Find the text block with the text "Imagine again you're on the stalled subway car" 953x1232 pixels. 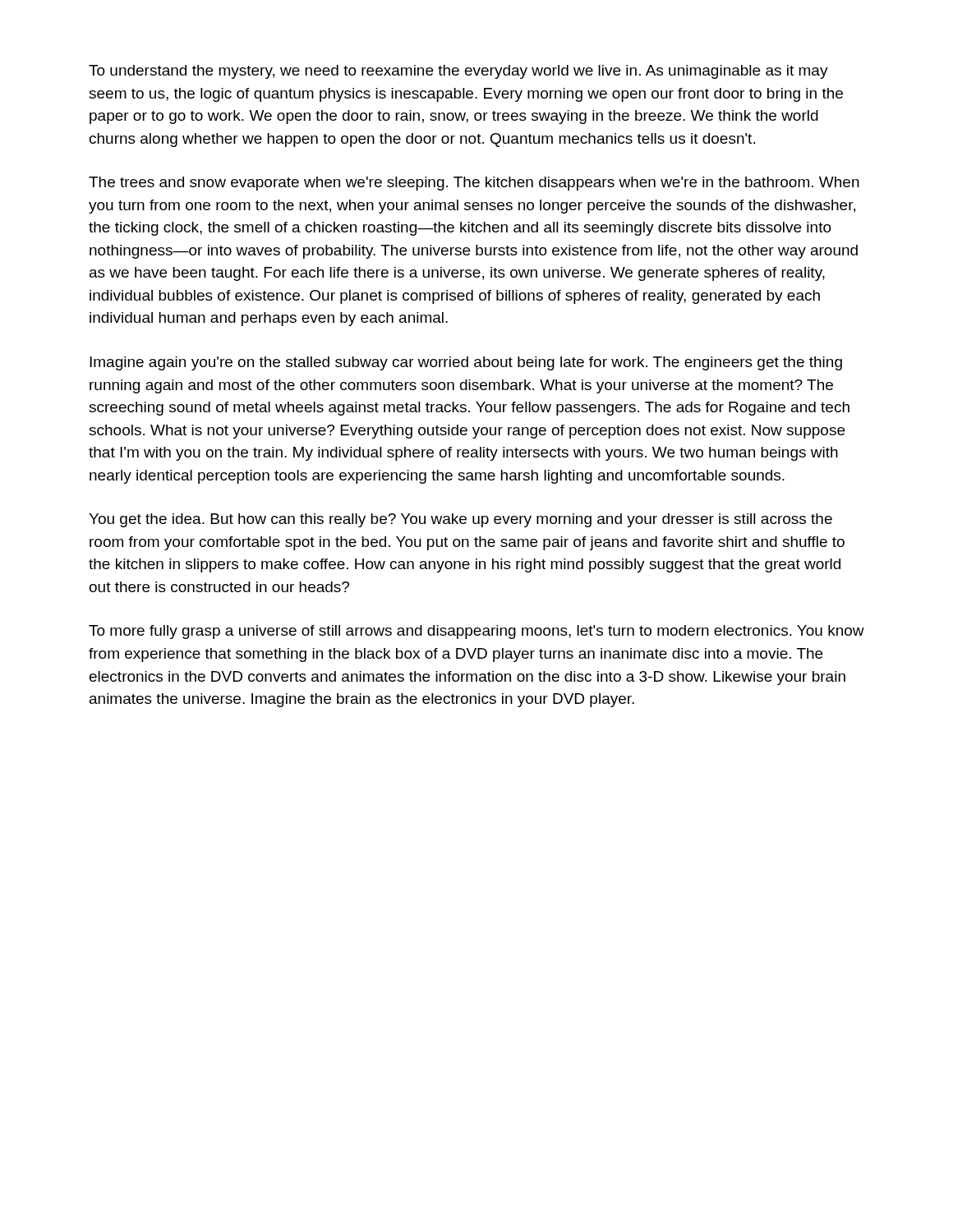point(469,418)
